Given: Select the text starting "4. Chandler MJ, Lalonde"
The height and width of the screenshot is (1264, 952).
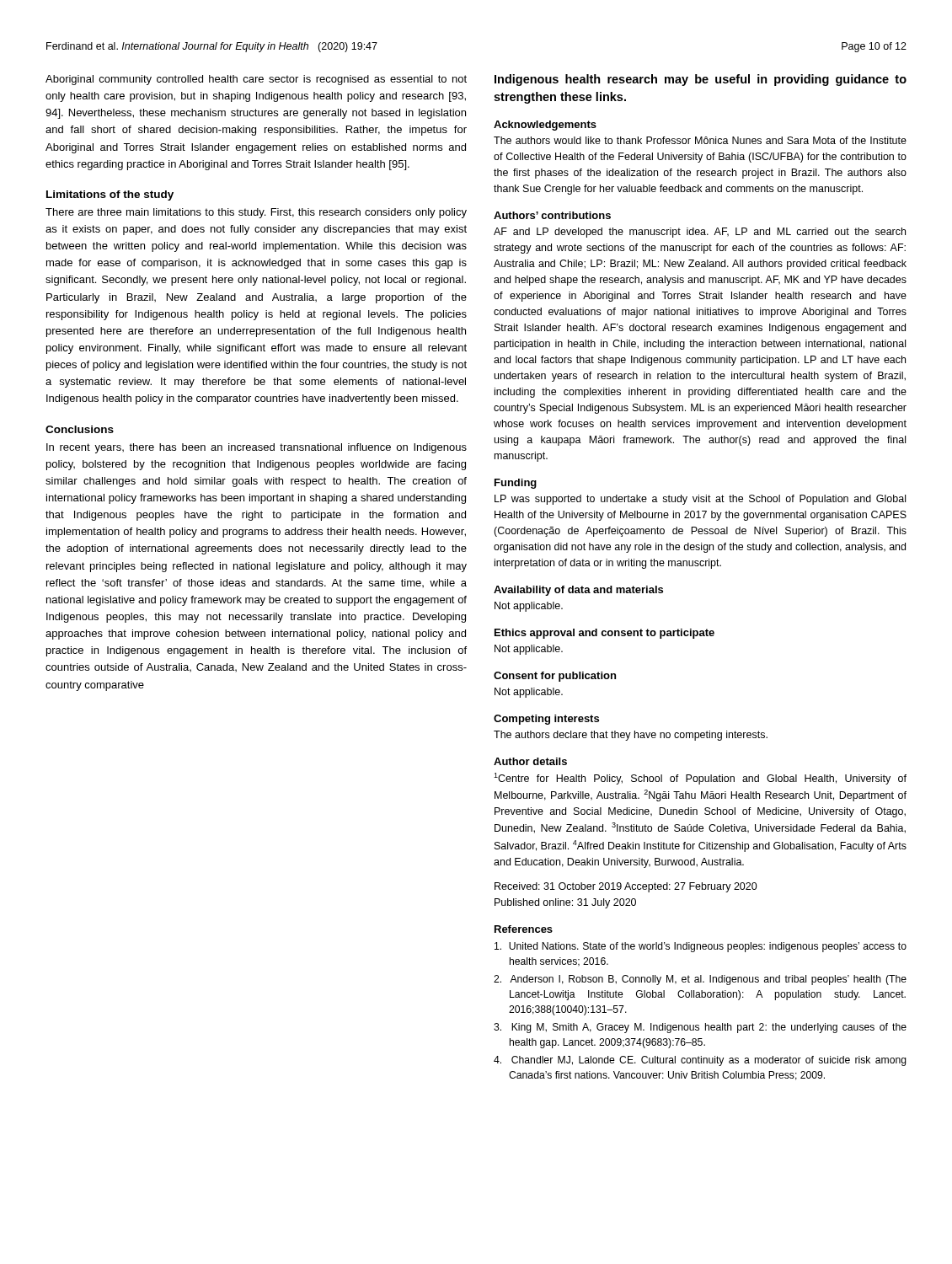Looking at the screenshot, I should tap(700, 1068).
